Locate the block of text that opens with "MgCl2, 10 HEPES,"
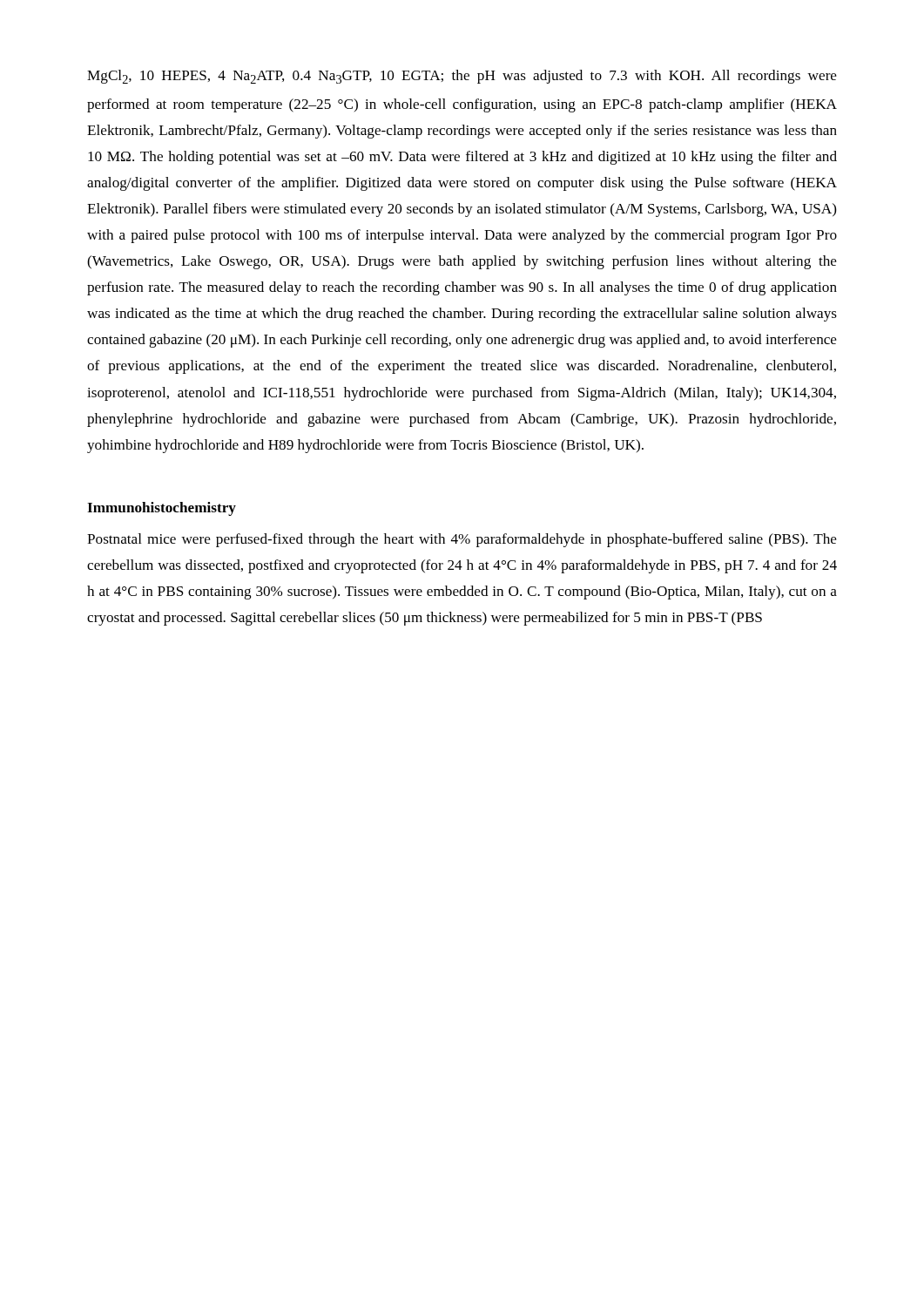Screen dimensions: 1307x924 point(462,260)
